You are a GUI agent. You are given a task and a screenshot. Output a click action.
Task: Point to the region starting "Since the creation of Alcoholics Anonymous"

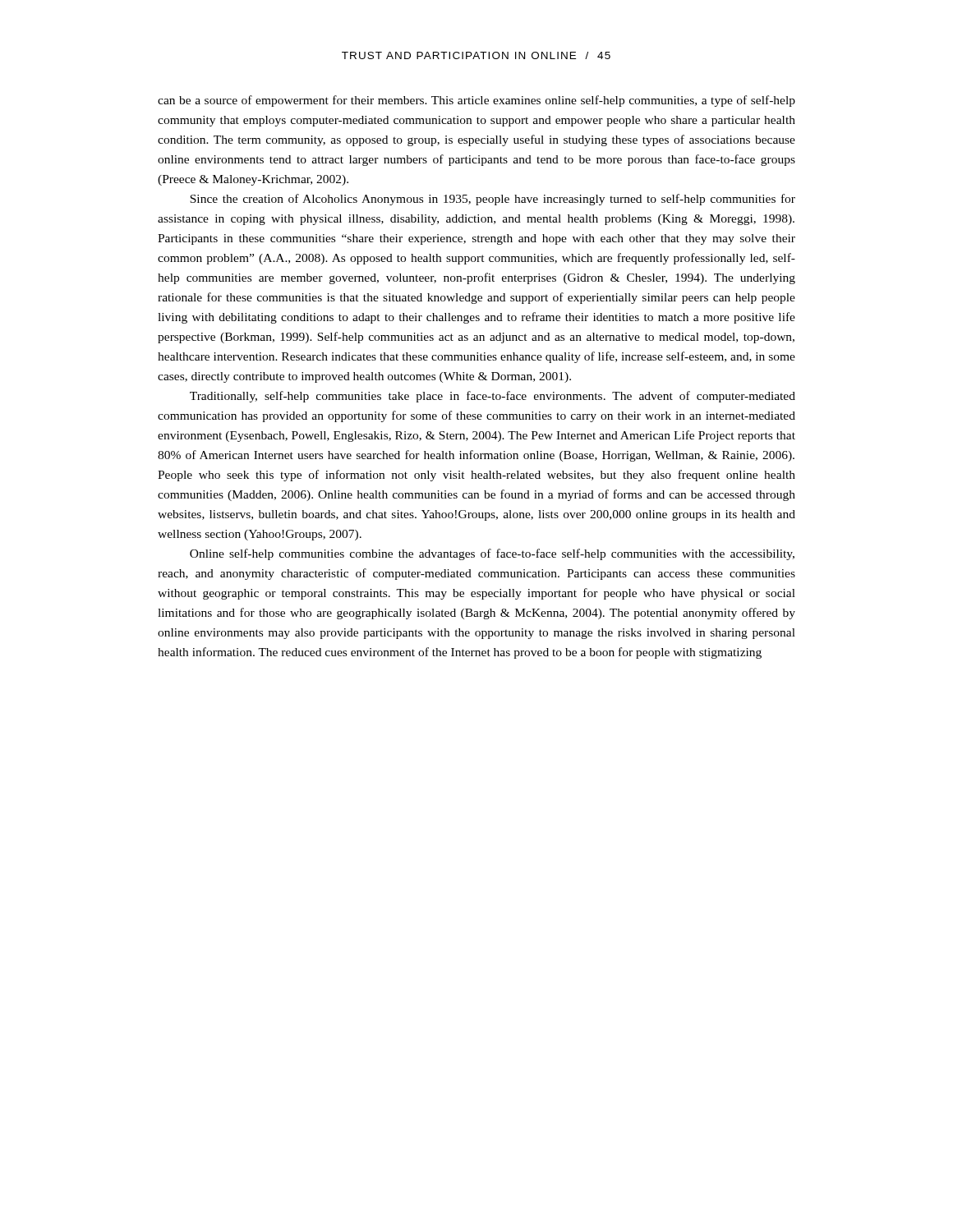(x=476, y=287)
